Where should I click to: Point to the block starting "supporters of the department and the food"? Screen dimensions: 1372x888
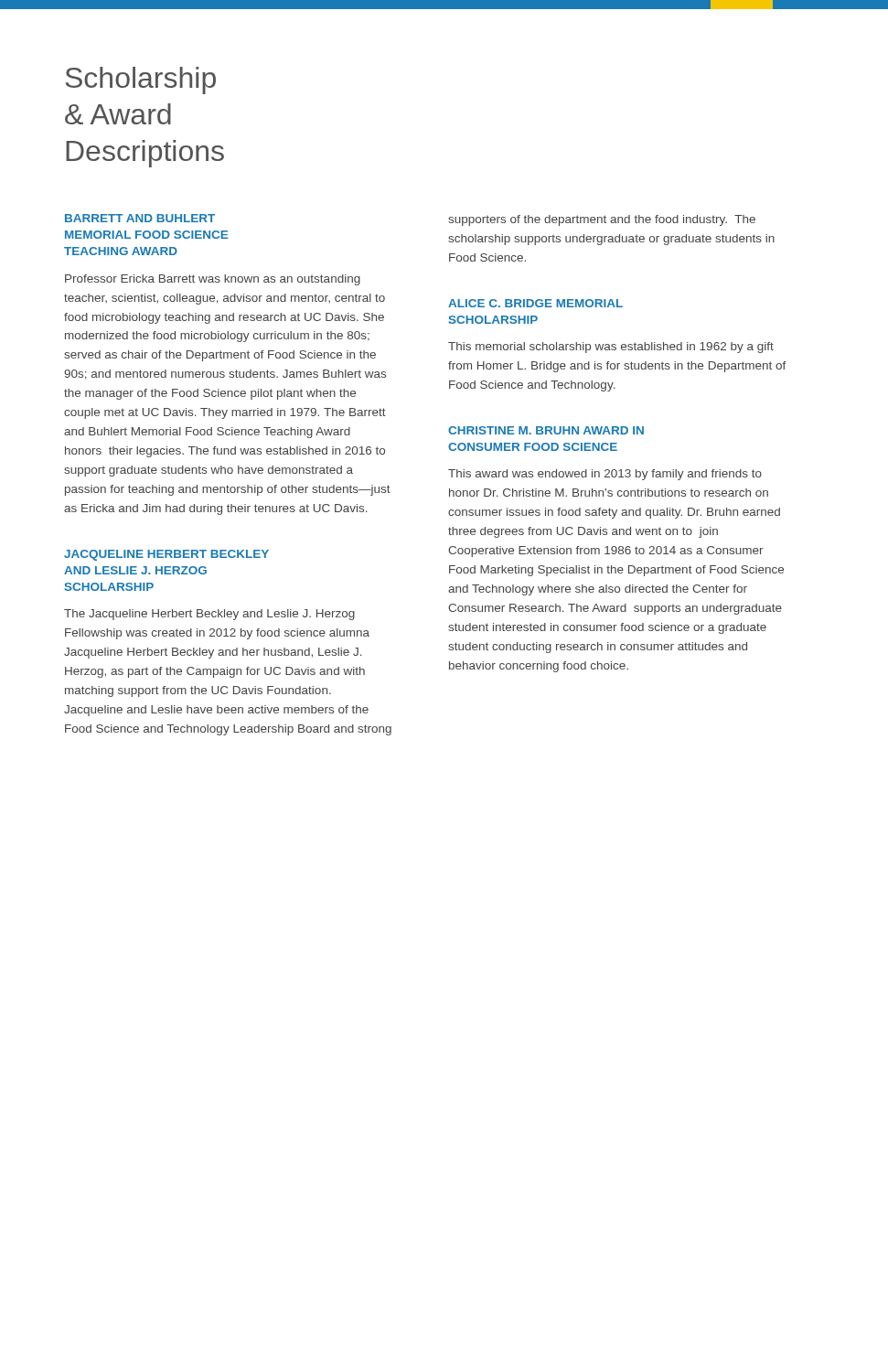(611, 238)
